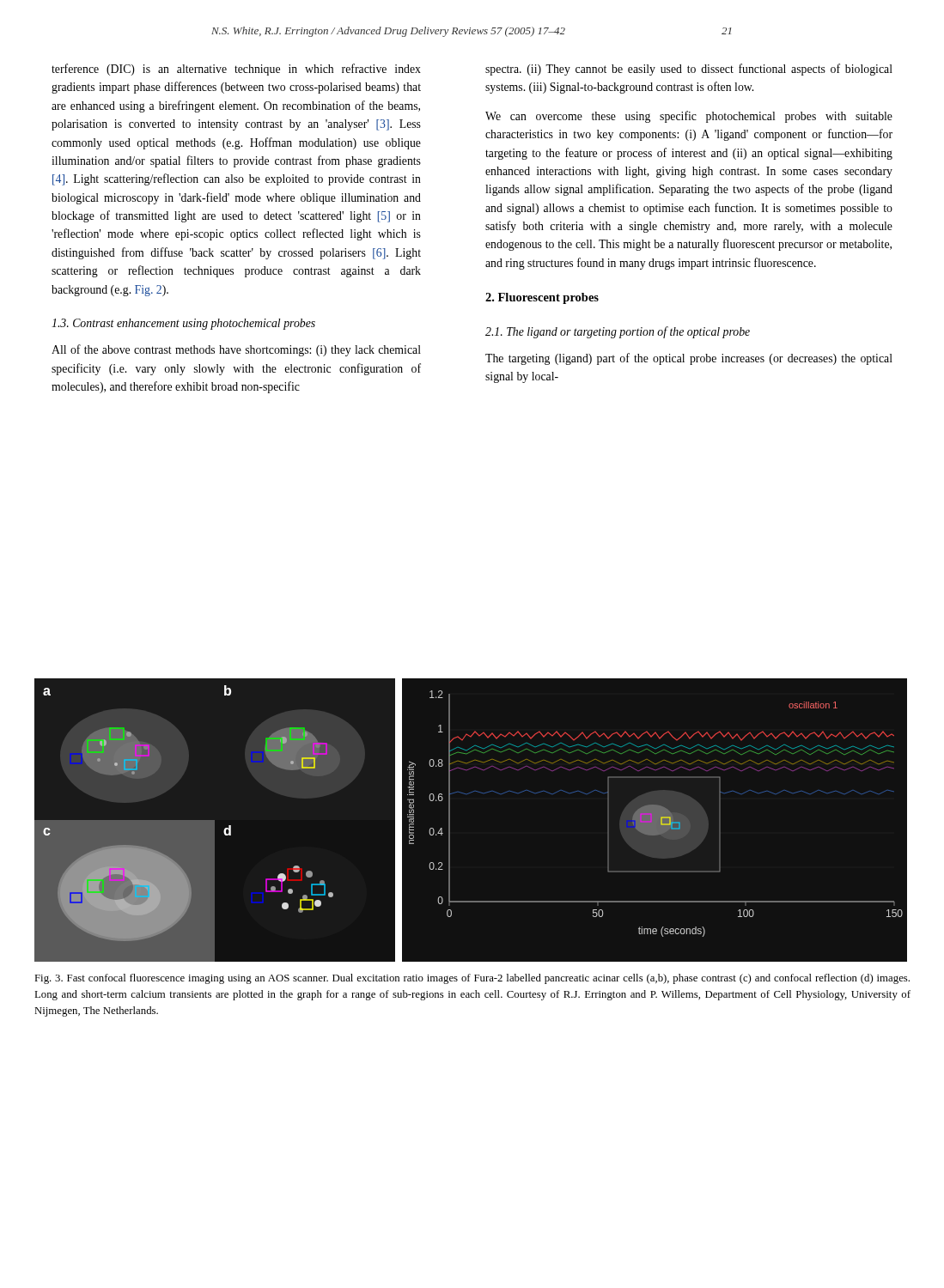The image size is (944, 1288).
Task: Select the text block starting "Fig. 3. Fast confocal fluorescence imaging"
Action: pyautogui.click(x=472, y=995)
